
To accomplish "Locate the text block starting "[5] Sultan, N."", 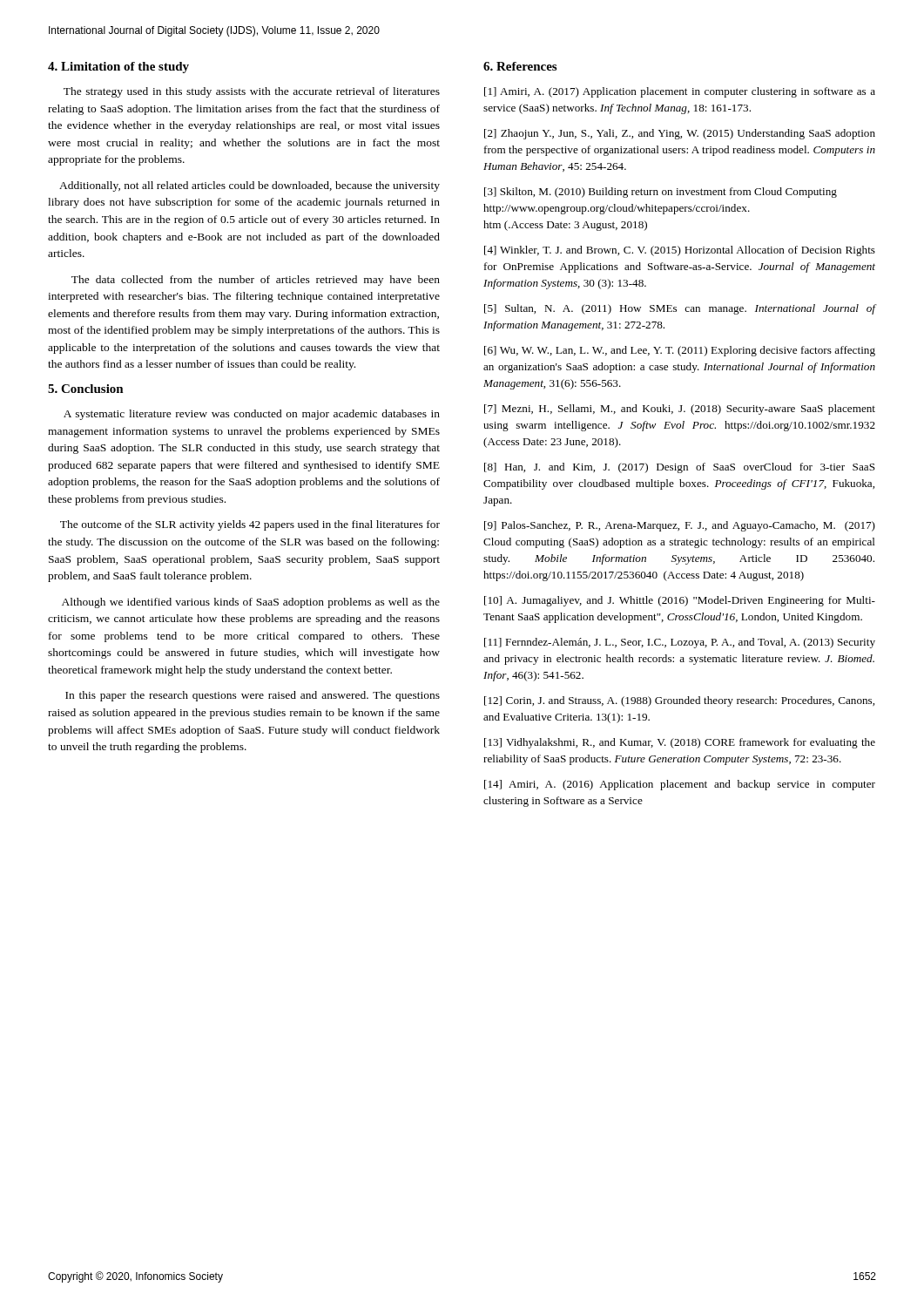I will [x=679, y=316].
